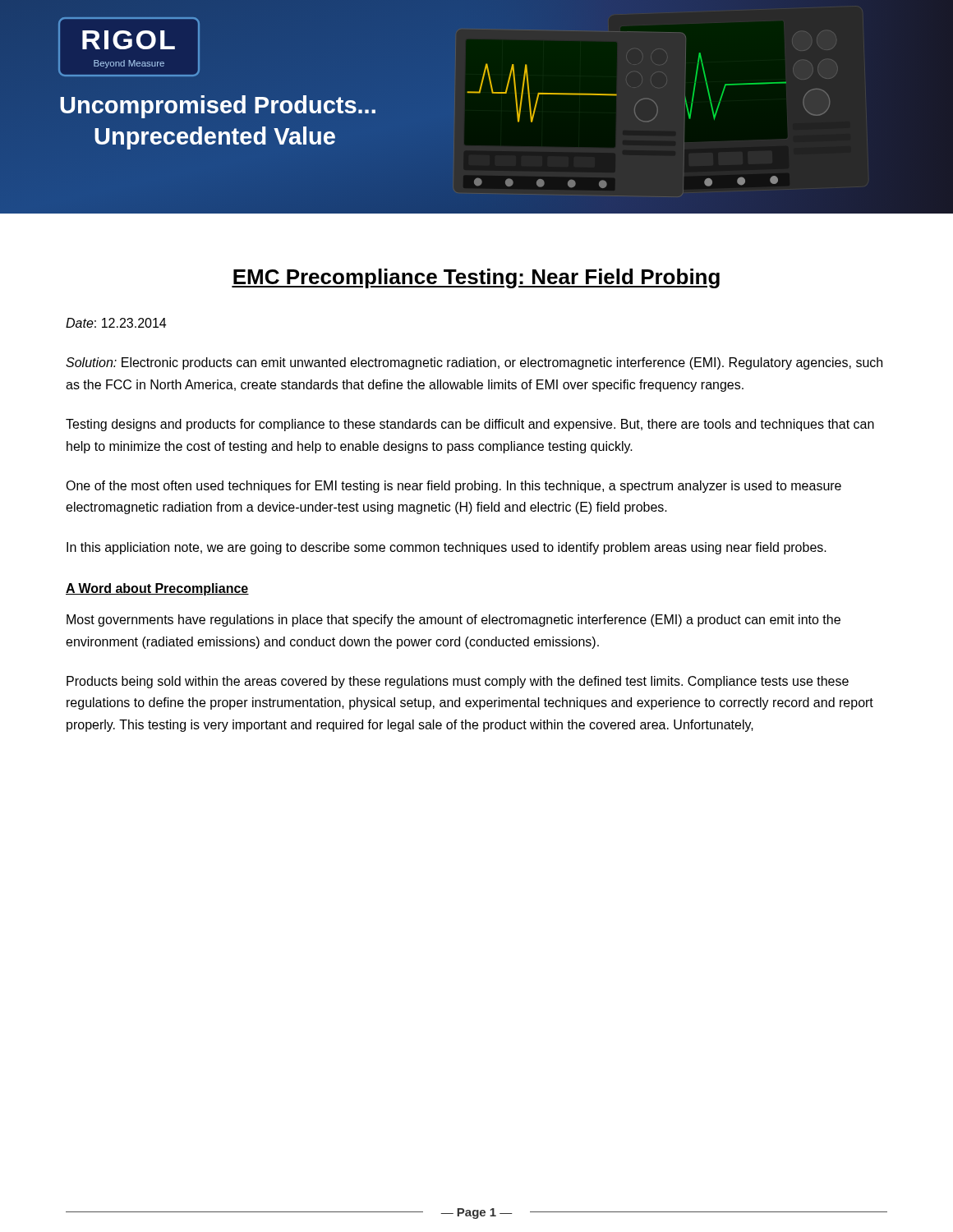Find the illustration

[x=476, y=107]
